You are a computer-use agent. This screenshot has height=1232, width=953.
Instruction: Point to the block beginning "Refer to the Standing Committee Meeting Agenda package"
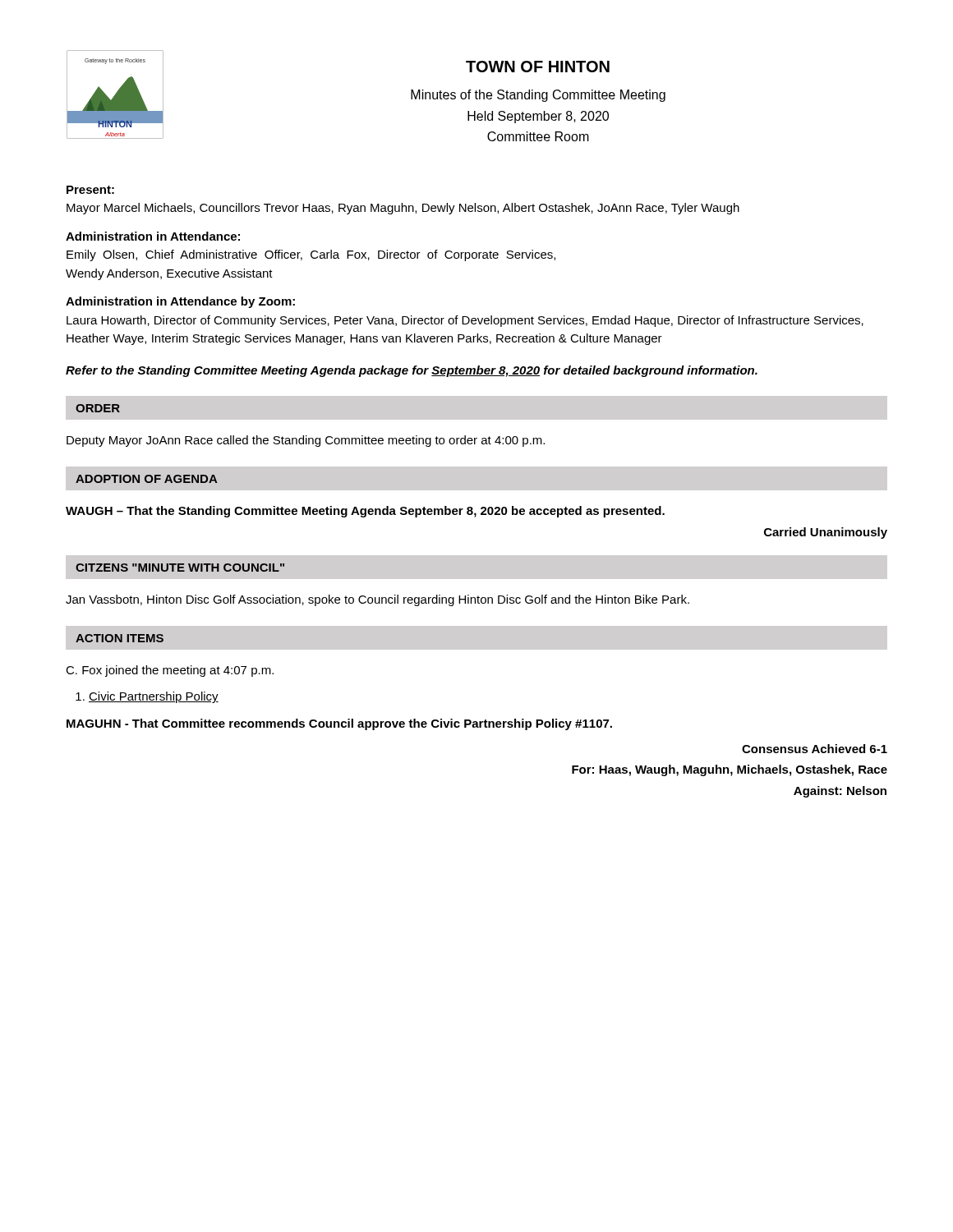click(412, 370)
